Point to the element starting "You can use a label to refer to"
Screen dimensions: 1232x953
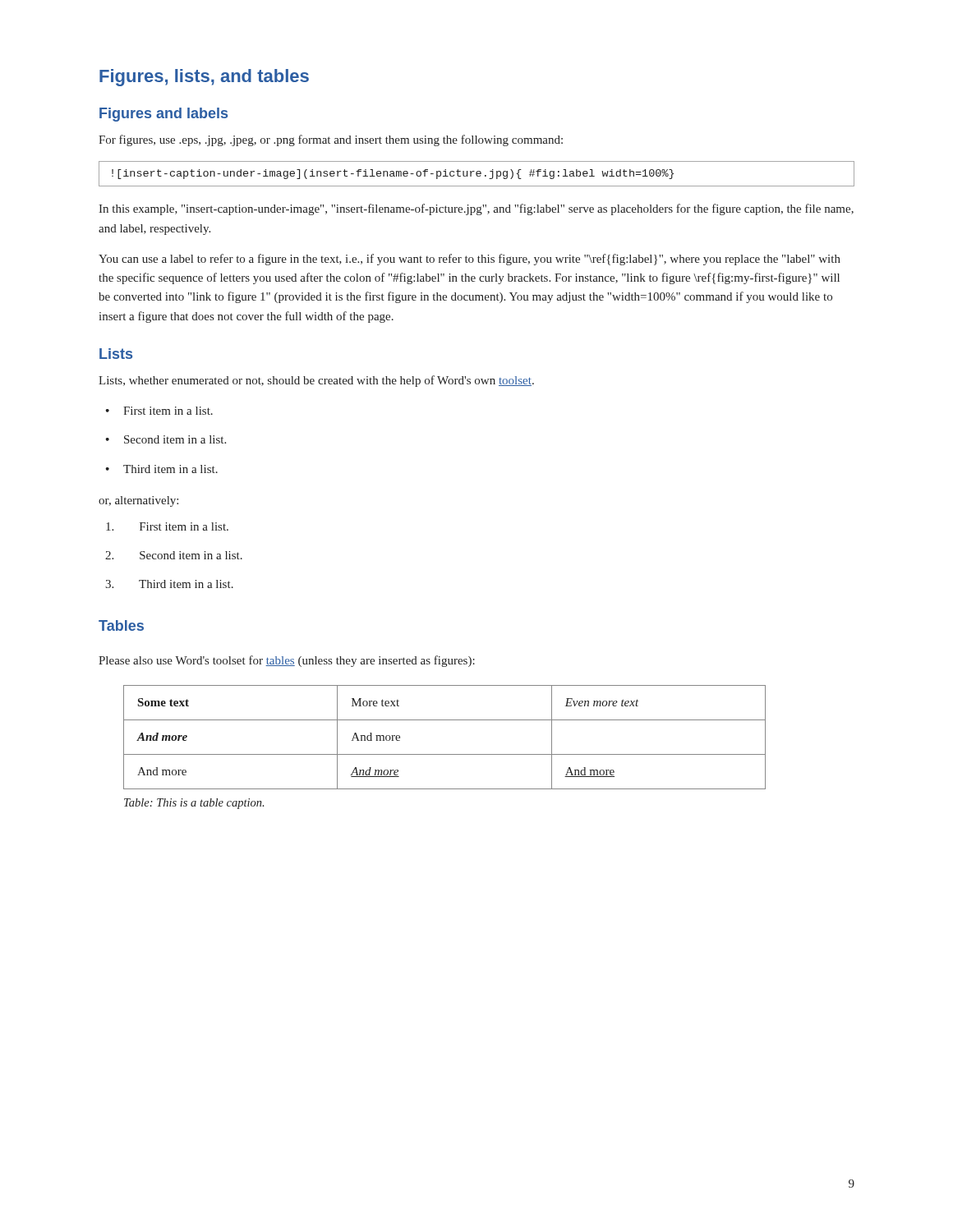pyautogui.click(x=469, y=287)
